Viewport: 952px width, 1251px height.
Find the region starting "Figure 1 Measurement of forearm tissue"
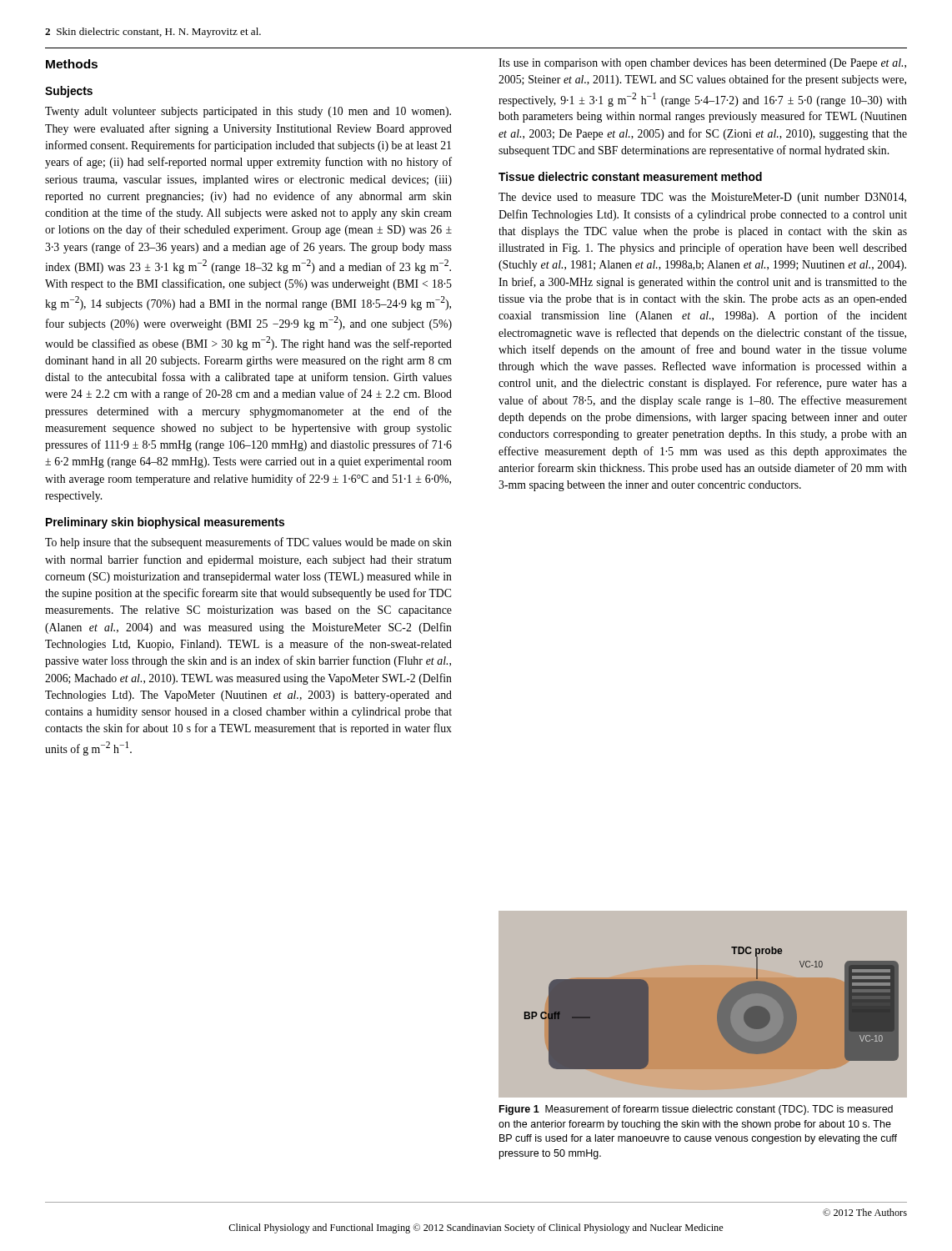(698, 1131)
